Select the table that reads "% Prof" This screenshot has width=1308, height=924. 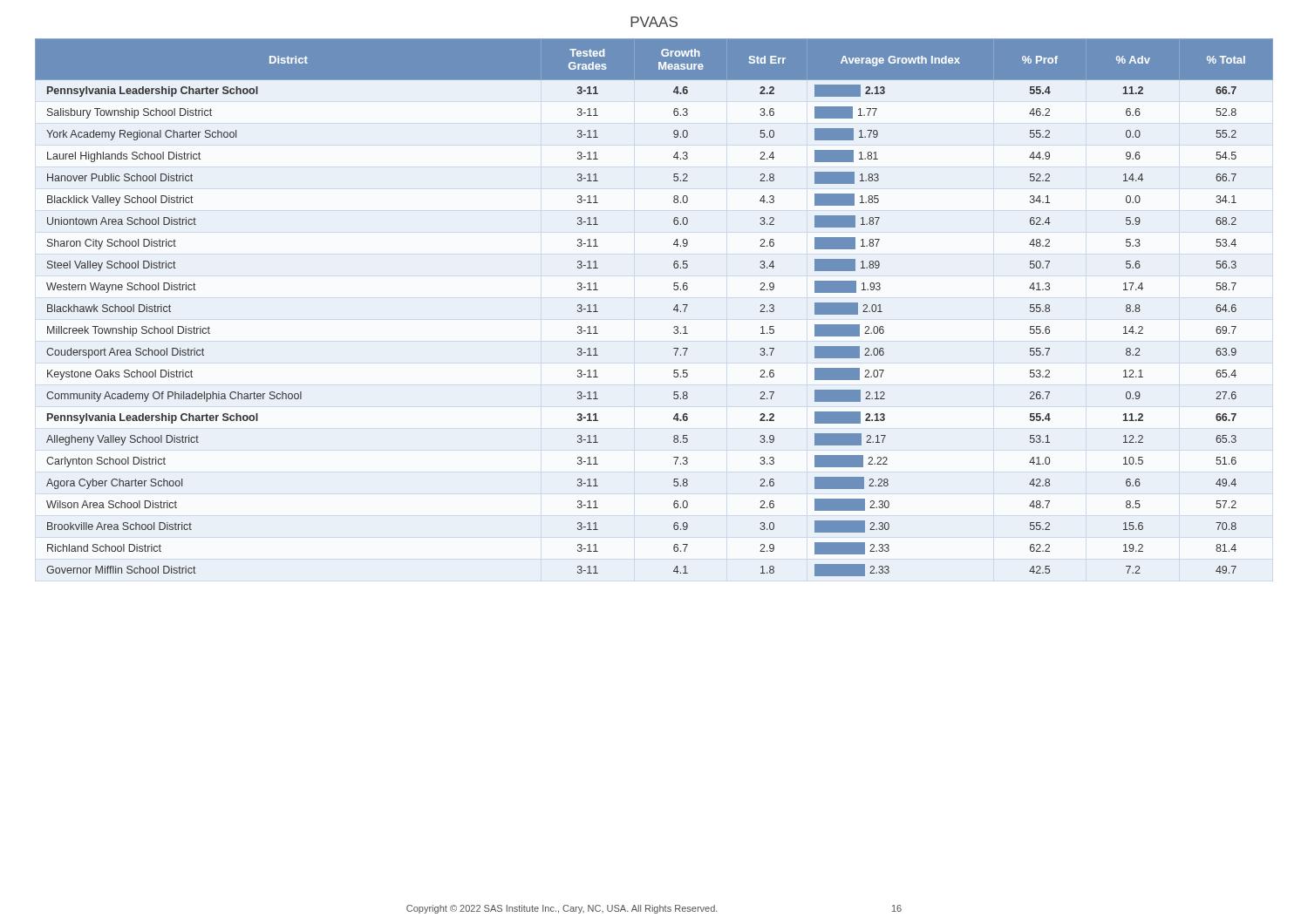[654, 310]
